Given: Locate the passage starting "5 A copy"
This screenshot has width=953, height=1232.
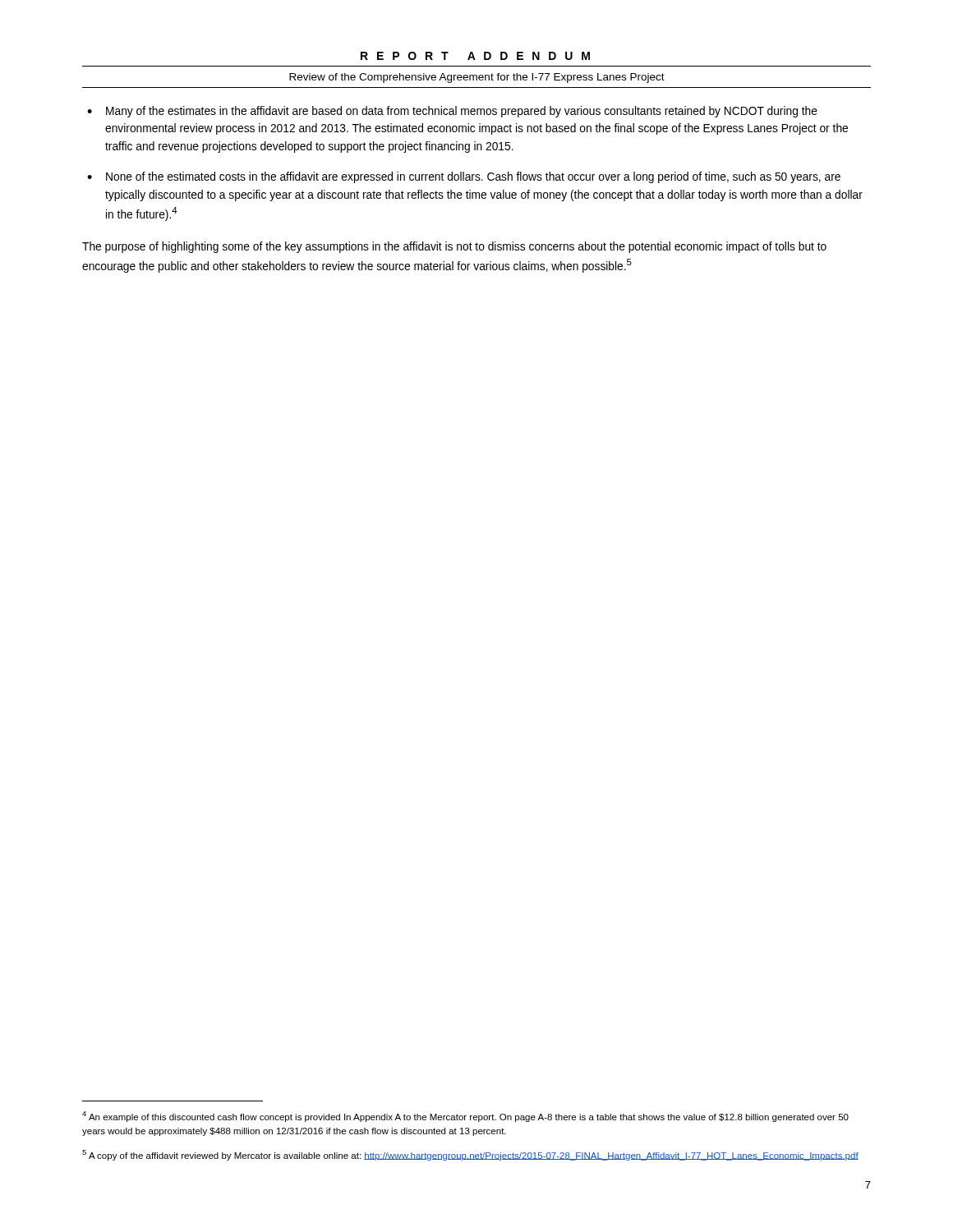Looking at the screenshot, I should (x=470, y=1154).
